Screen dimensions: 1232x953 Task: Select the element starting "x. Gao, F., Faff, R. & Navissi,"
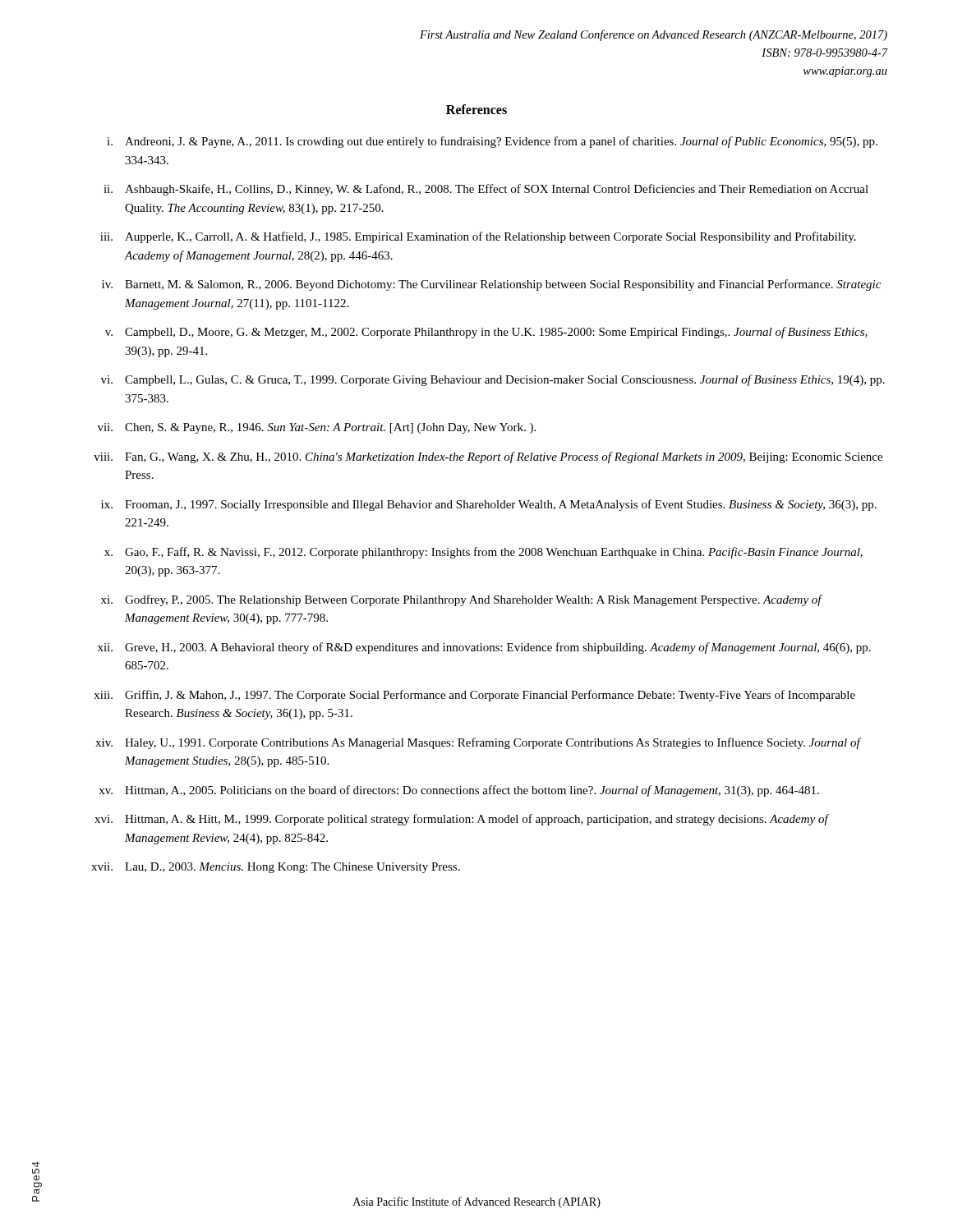(476, 561)
